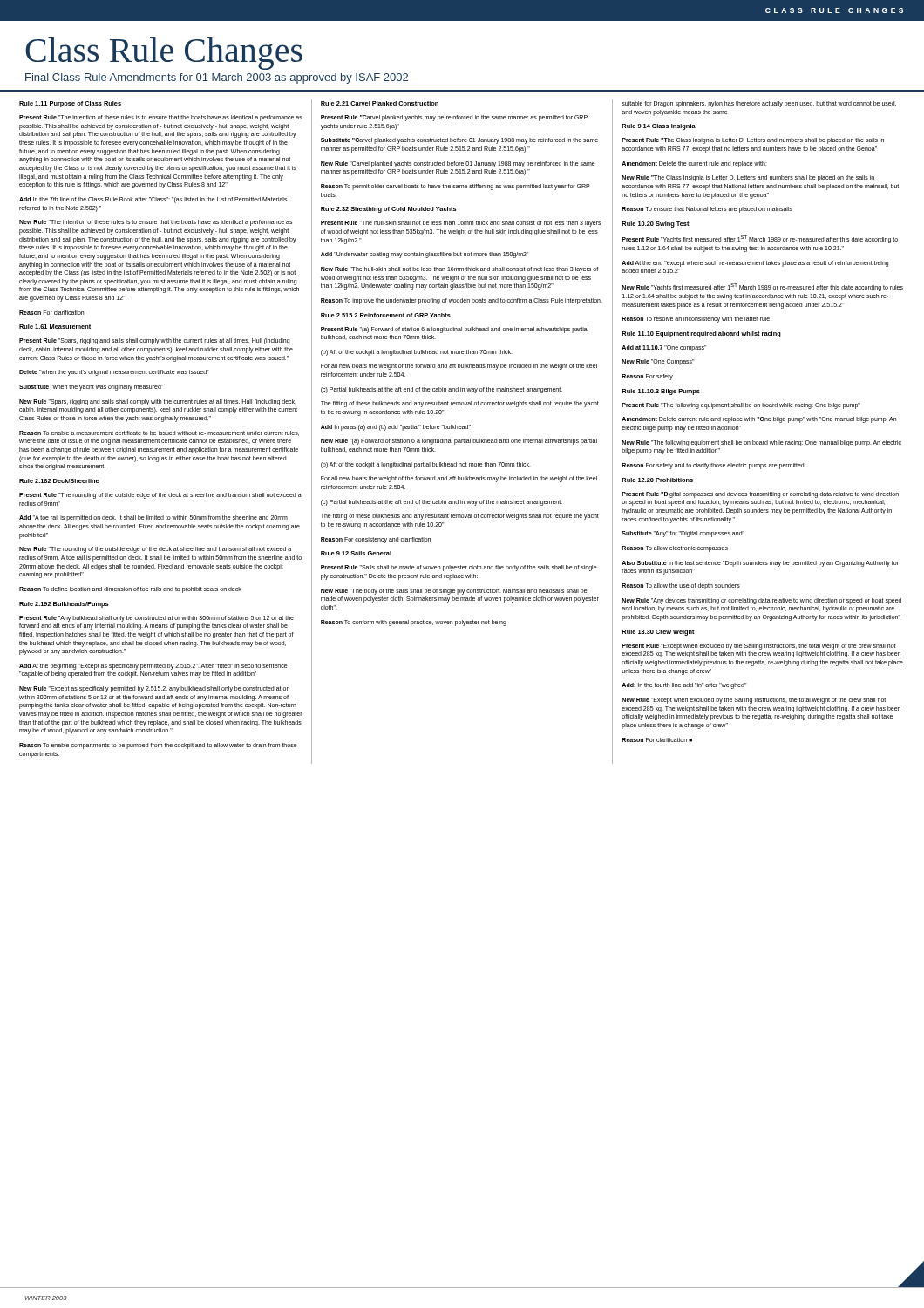Click on the element starting "Present Rule "The rounding of the outside"

click(161, 542)
